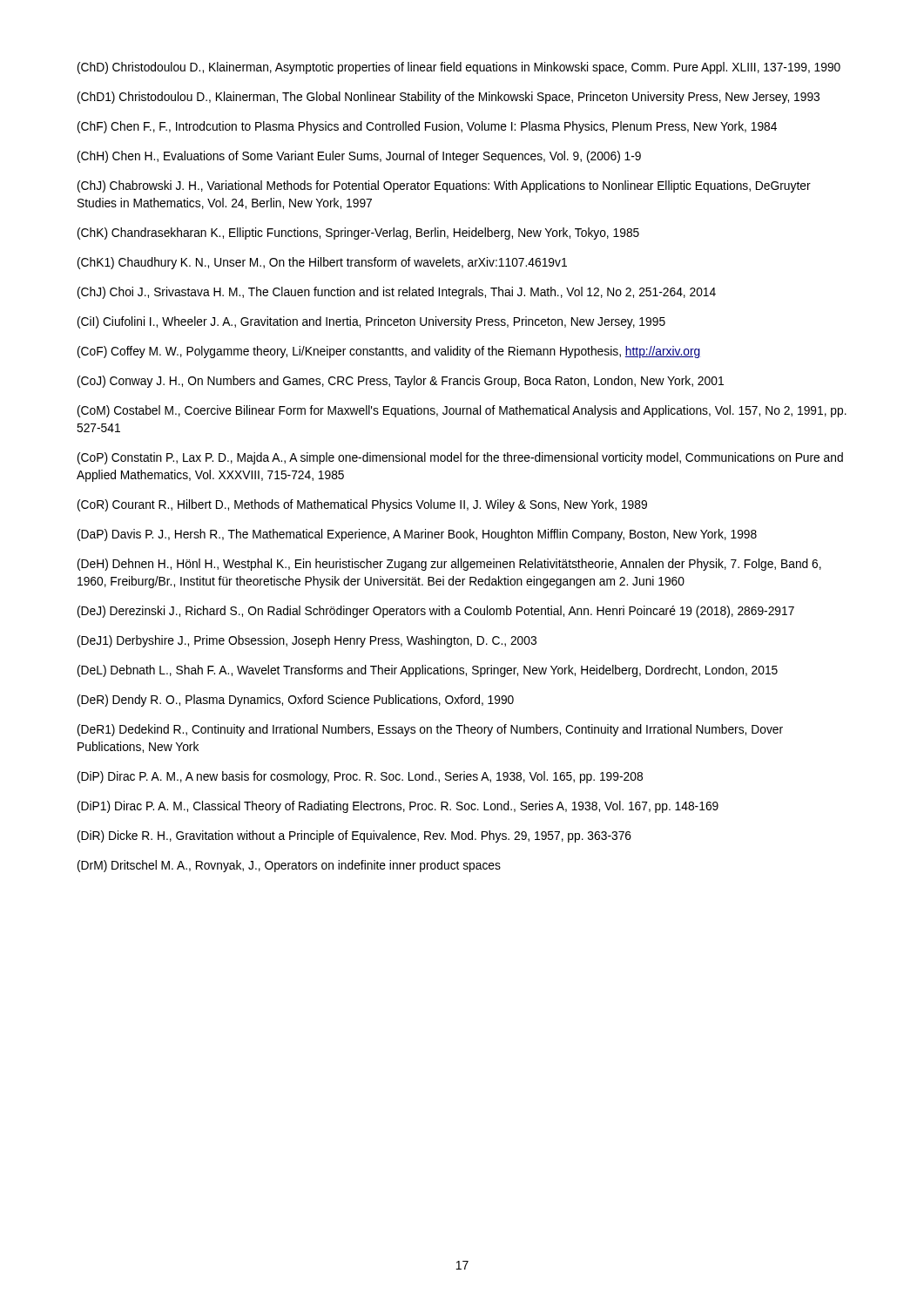Point to the passage starting "(CoR) Courant R., Hilbert D., Methods of"
The image size is (924, 1307).
(x=362, y=505)
